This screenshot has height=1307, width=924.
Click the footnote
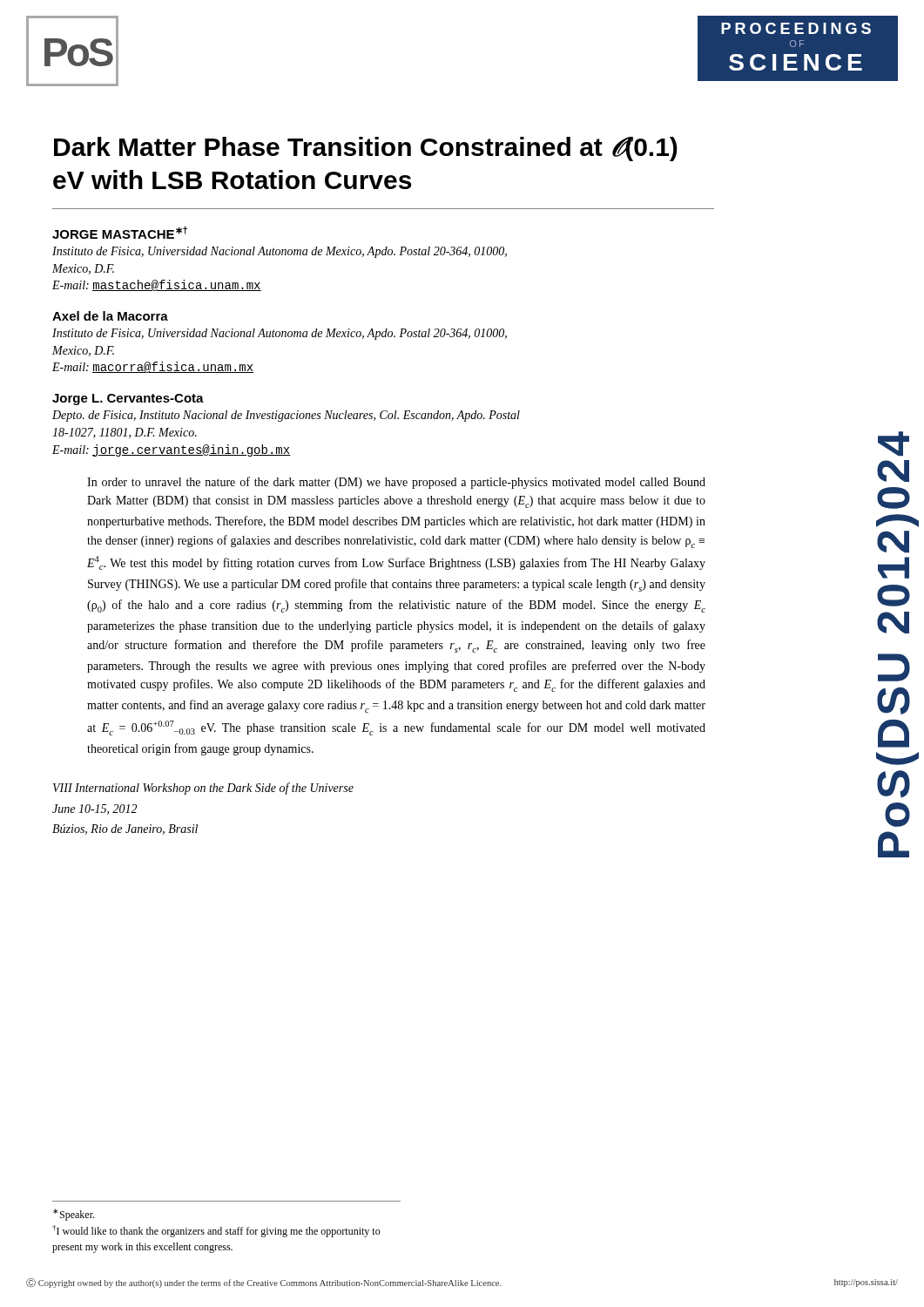(x=216, y=1230)
